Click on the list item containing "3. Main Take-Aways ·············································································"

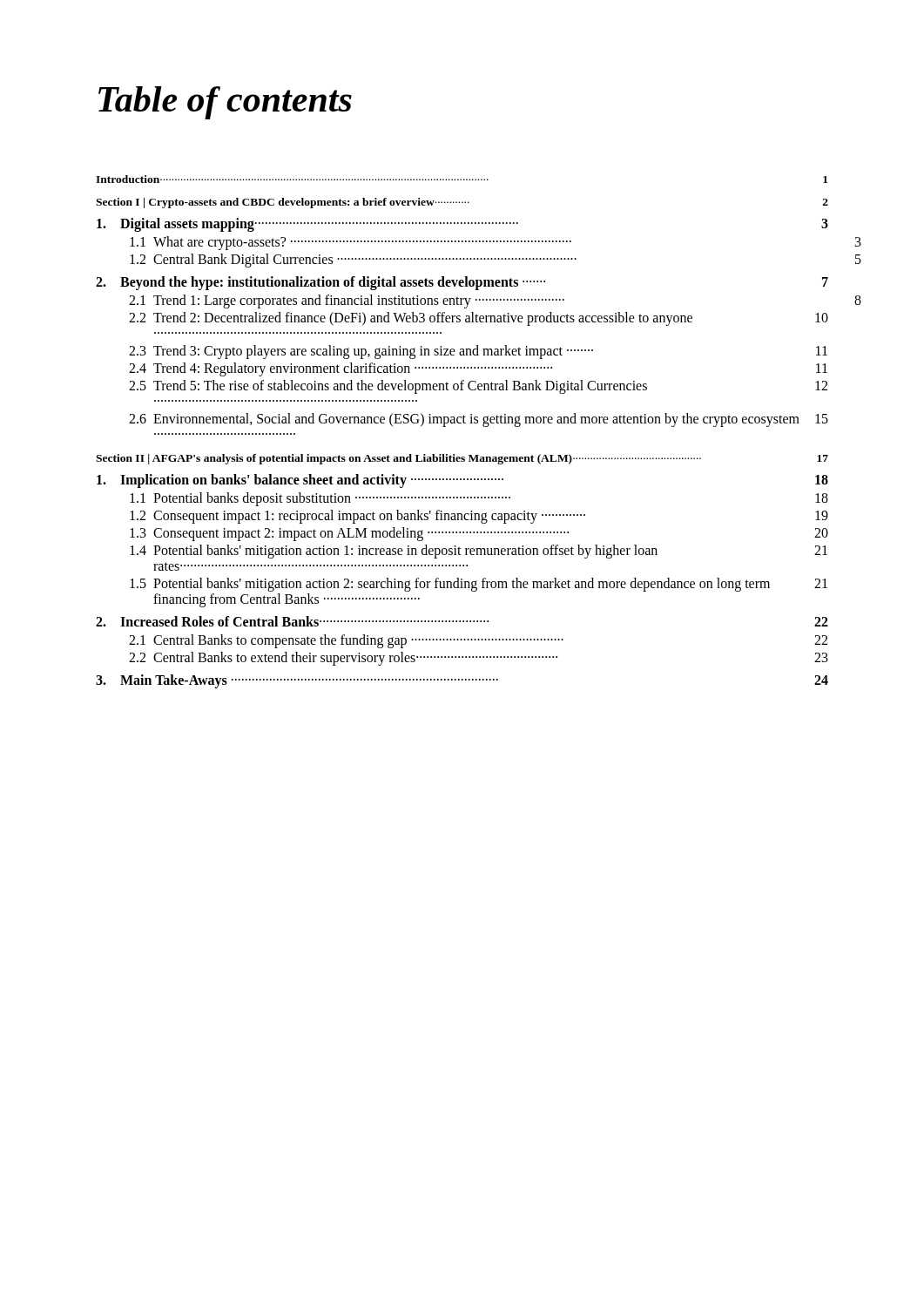(462, 681)
